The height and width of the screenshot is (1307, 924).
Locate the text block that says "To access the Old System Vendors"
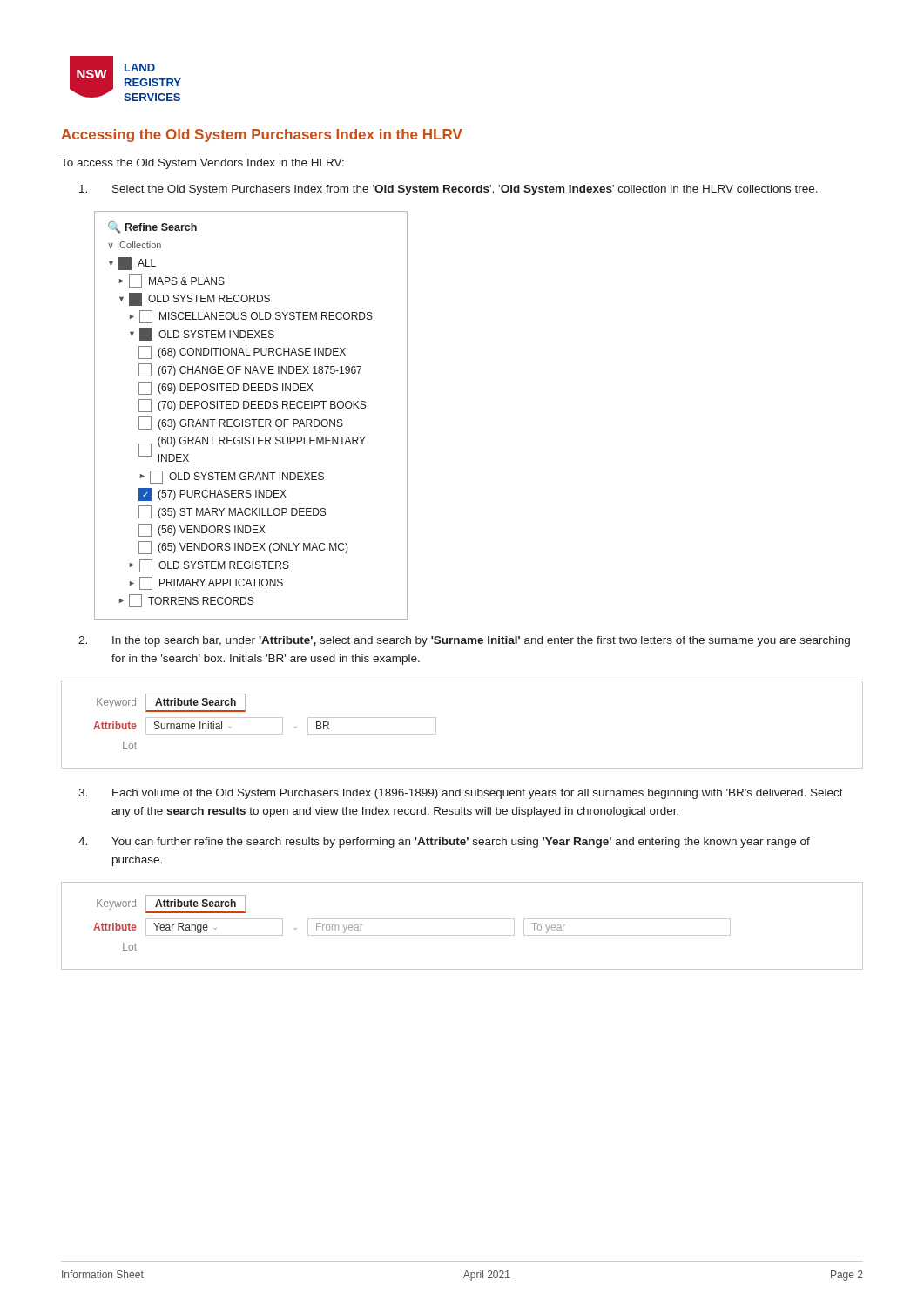pos(203,162)
